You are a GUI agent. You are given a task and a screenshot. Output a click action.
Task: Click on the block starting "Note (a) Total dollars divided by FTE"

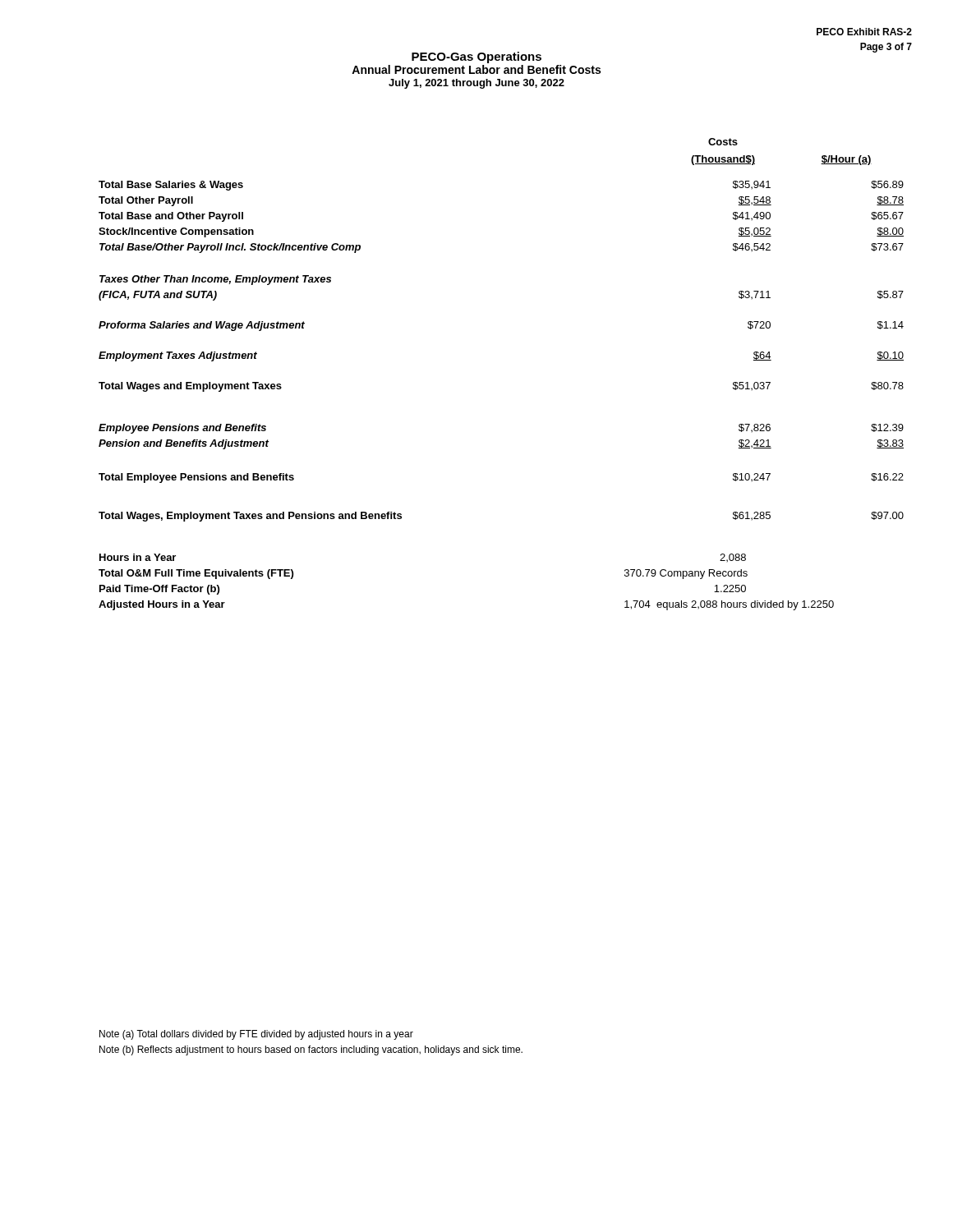501,1042
